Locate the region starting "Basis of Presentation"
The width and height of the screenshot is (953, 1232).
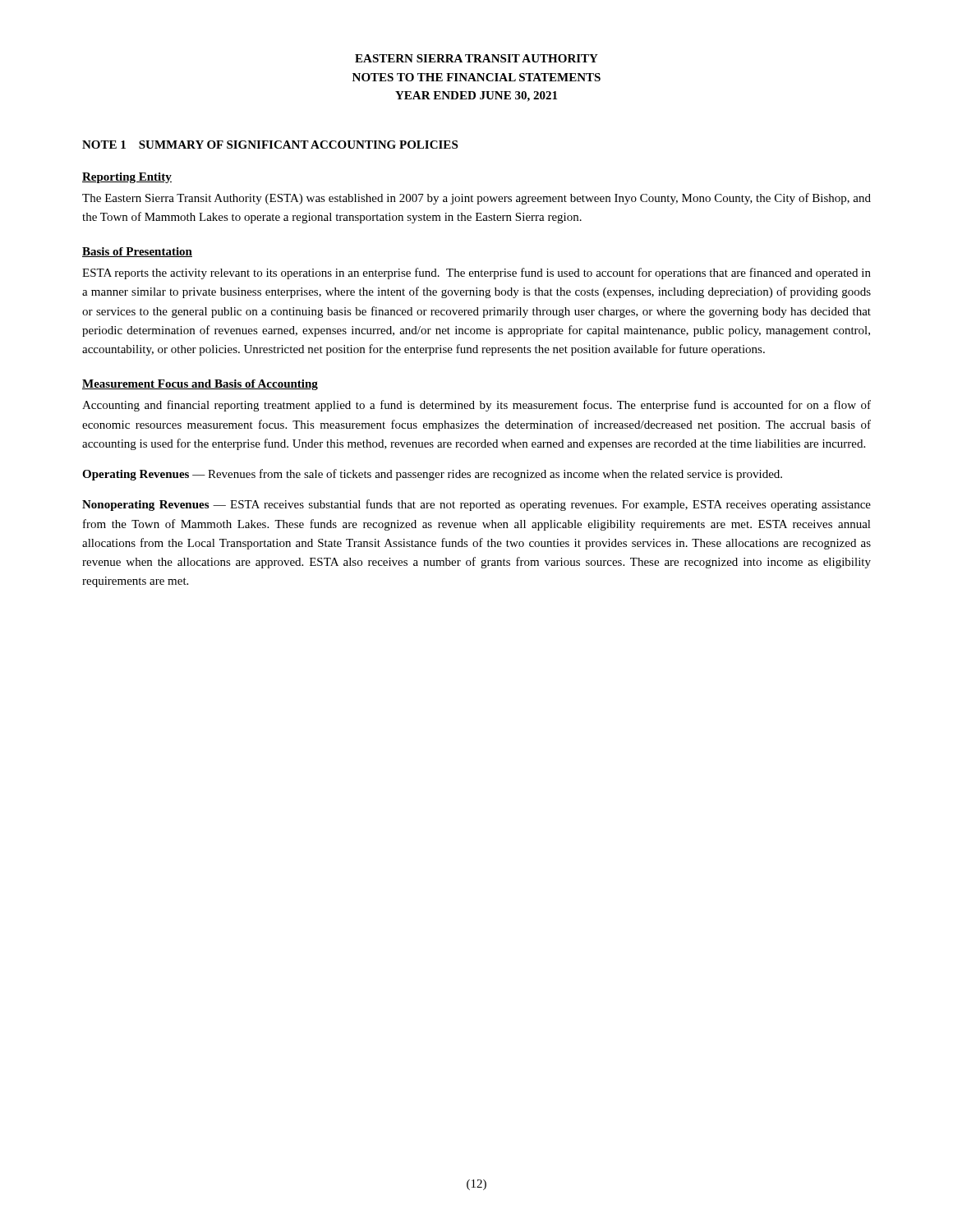[137, 251]
